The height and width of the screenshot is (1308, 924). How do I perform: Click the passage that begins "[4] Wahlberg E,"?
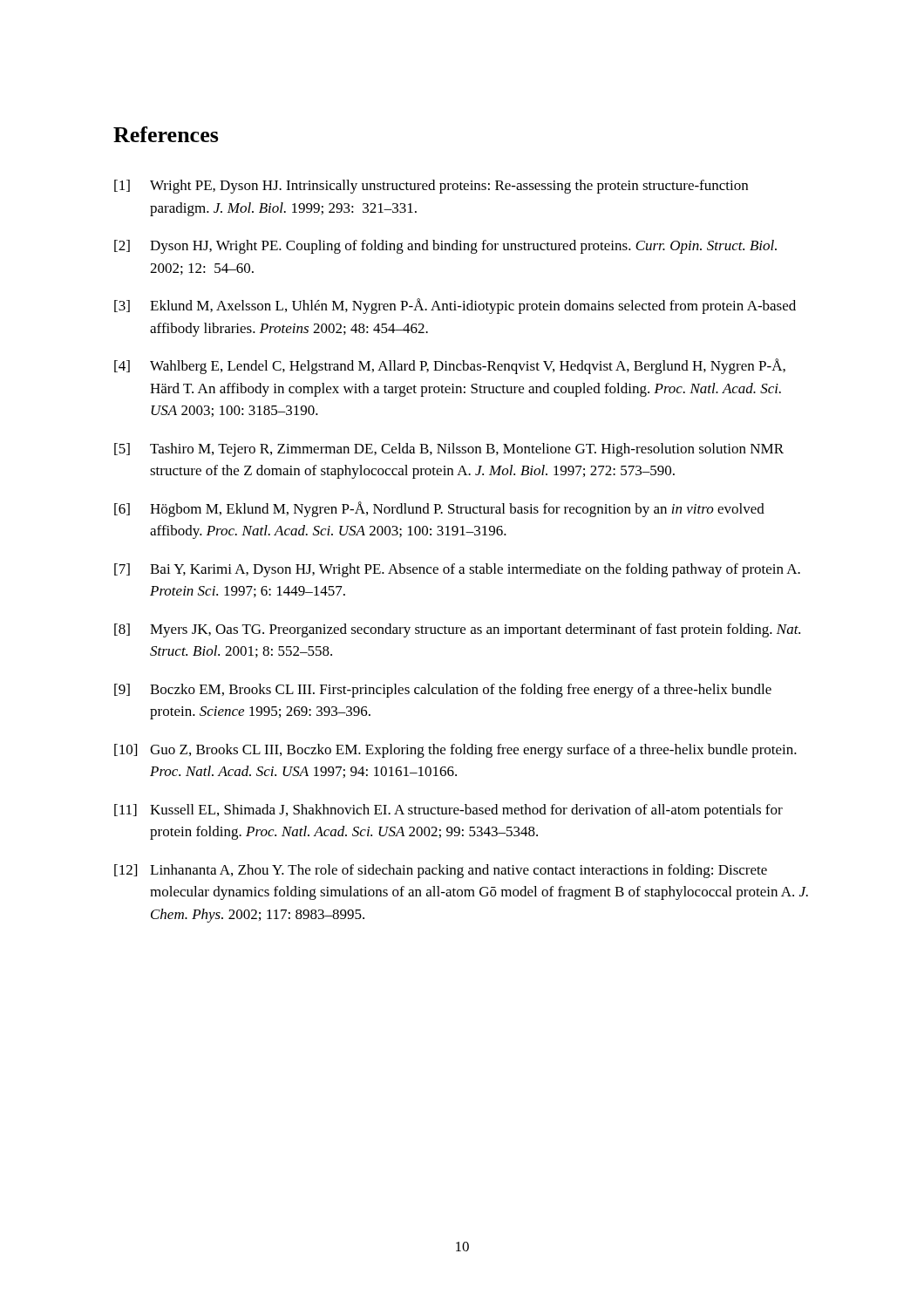coord(462,388)
